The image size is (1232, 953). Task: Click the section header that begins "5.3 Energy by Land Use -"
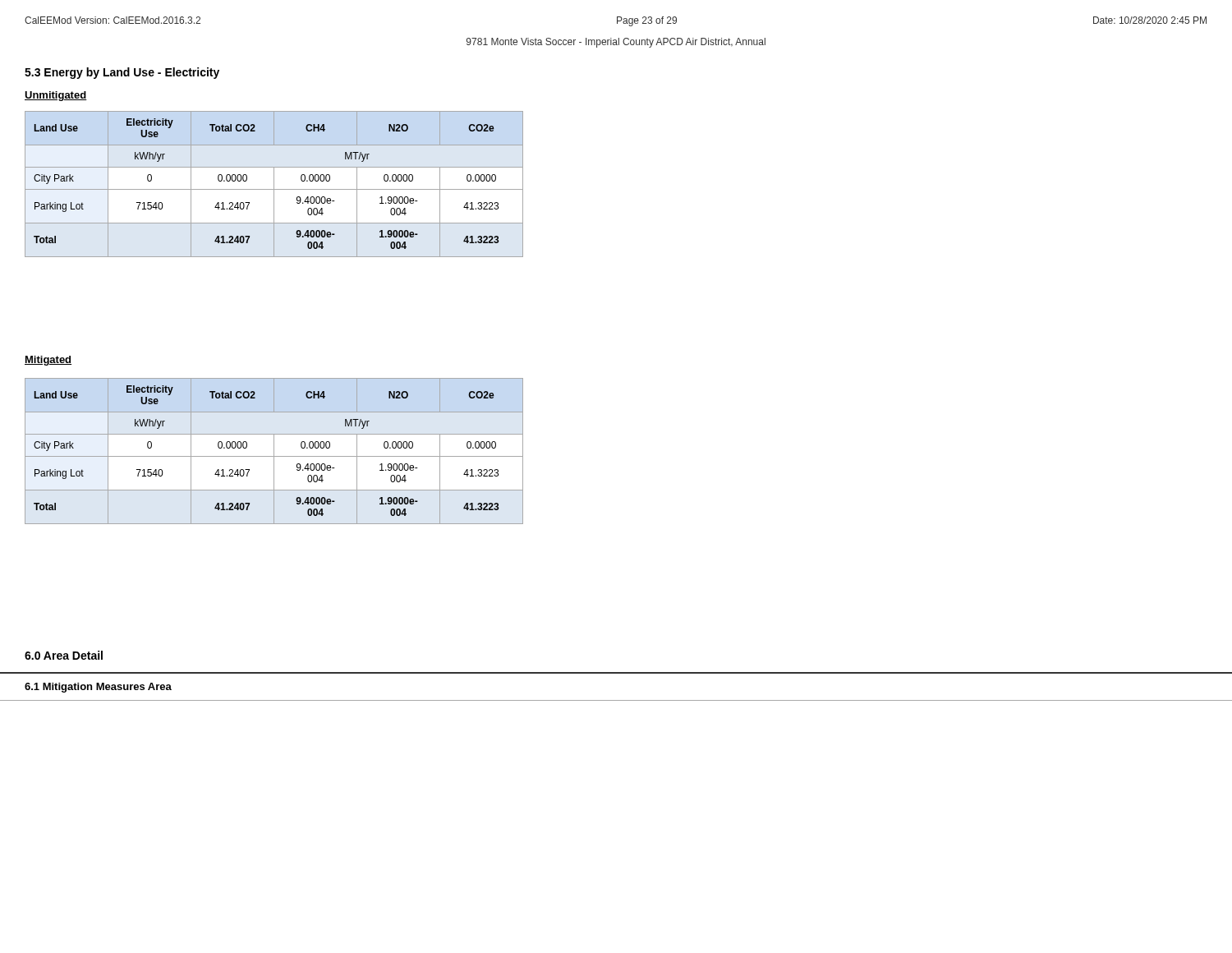tap(122, 72)
